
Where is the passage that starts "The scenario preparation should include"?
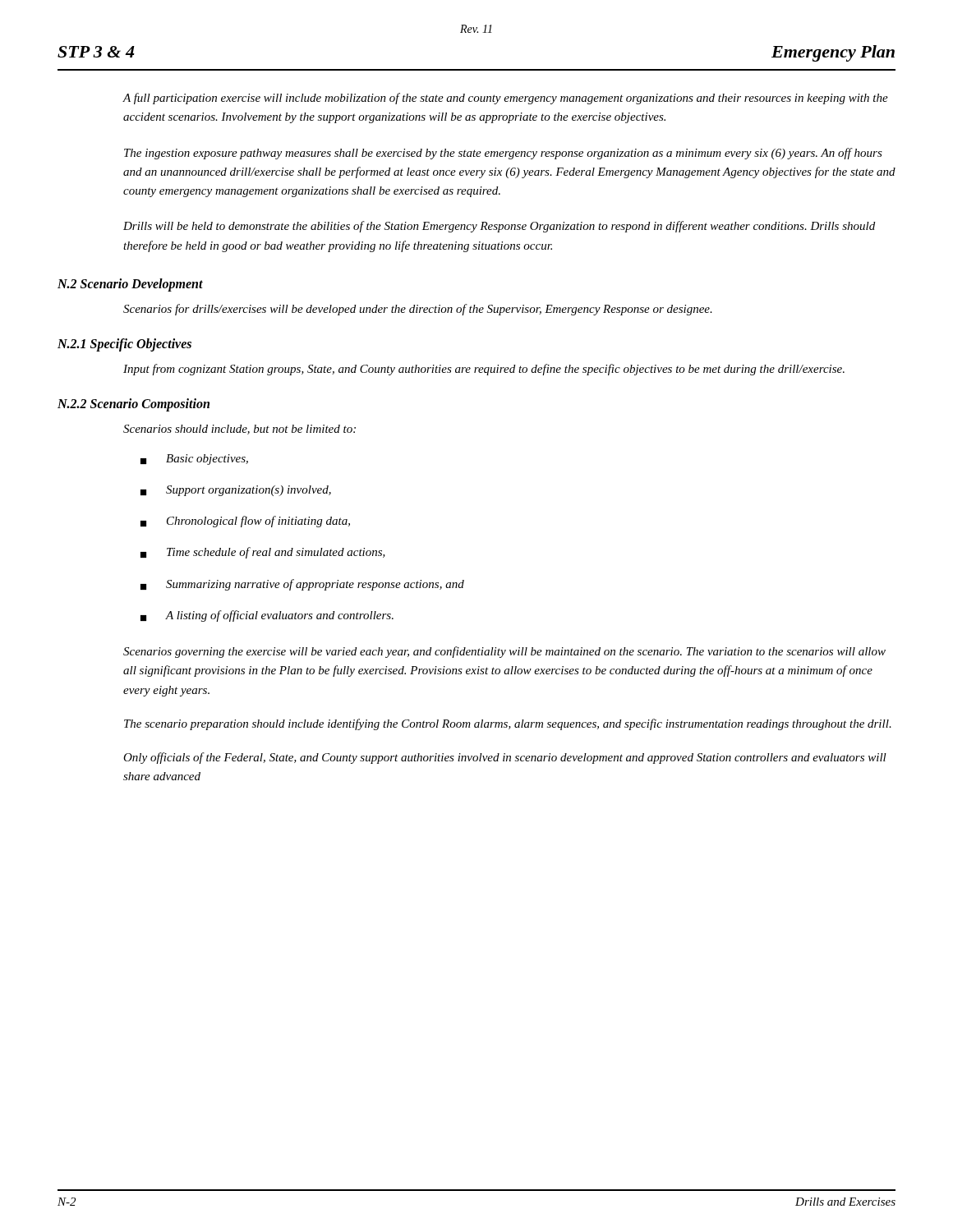point(508,723)
